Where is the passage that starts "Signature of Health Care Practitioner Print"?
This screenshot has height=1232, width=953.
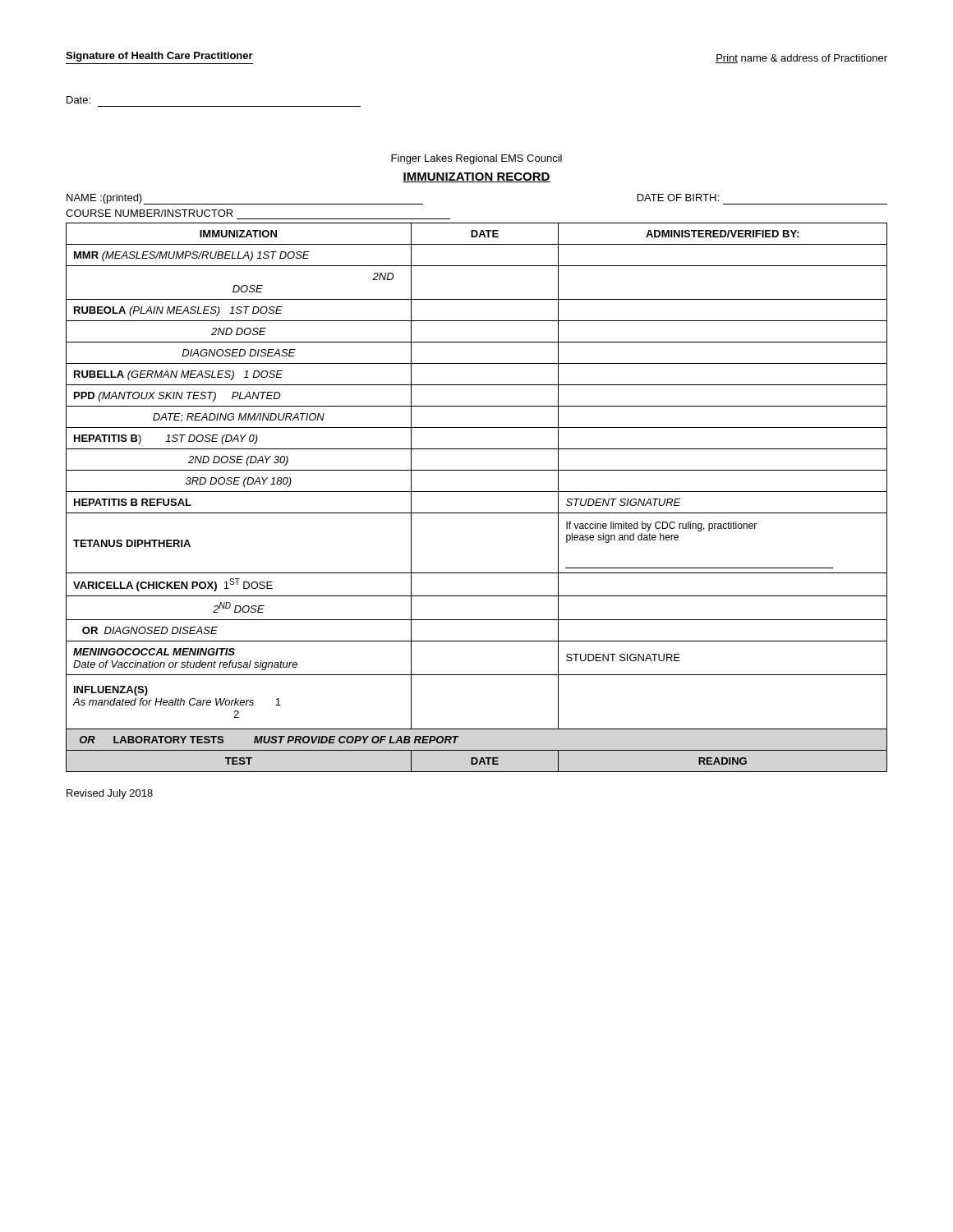click(159, 58)
